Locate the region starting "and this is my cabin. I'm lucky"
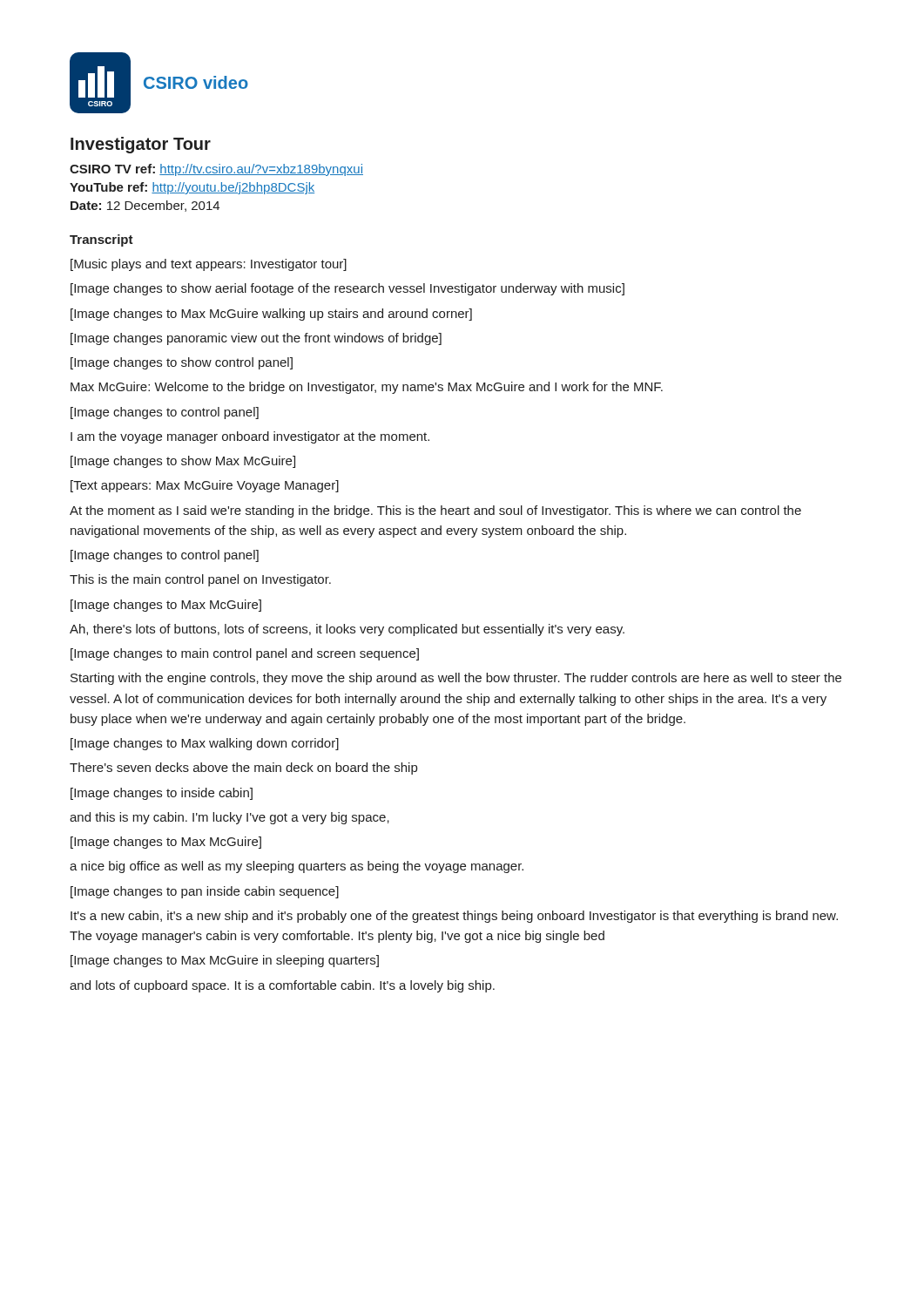This screenshot has width=924, height=1307. 230,817
